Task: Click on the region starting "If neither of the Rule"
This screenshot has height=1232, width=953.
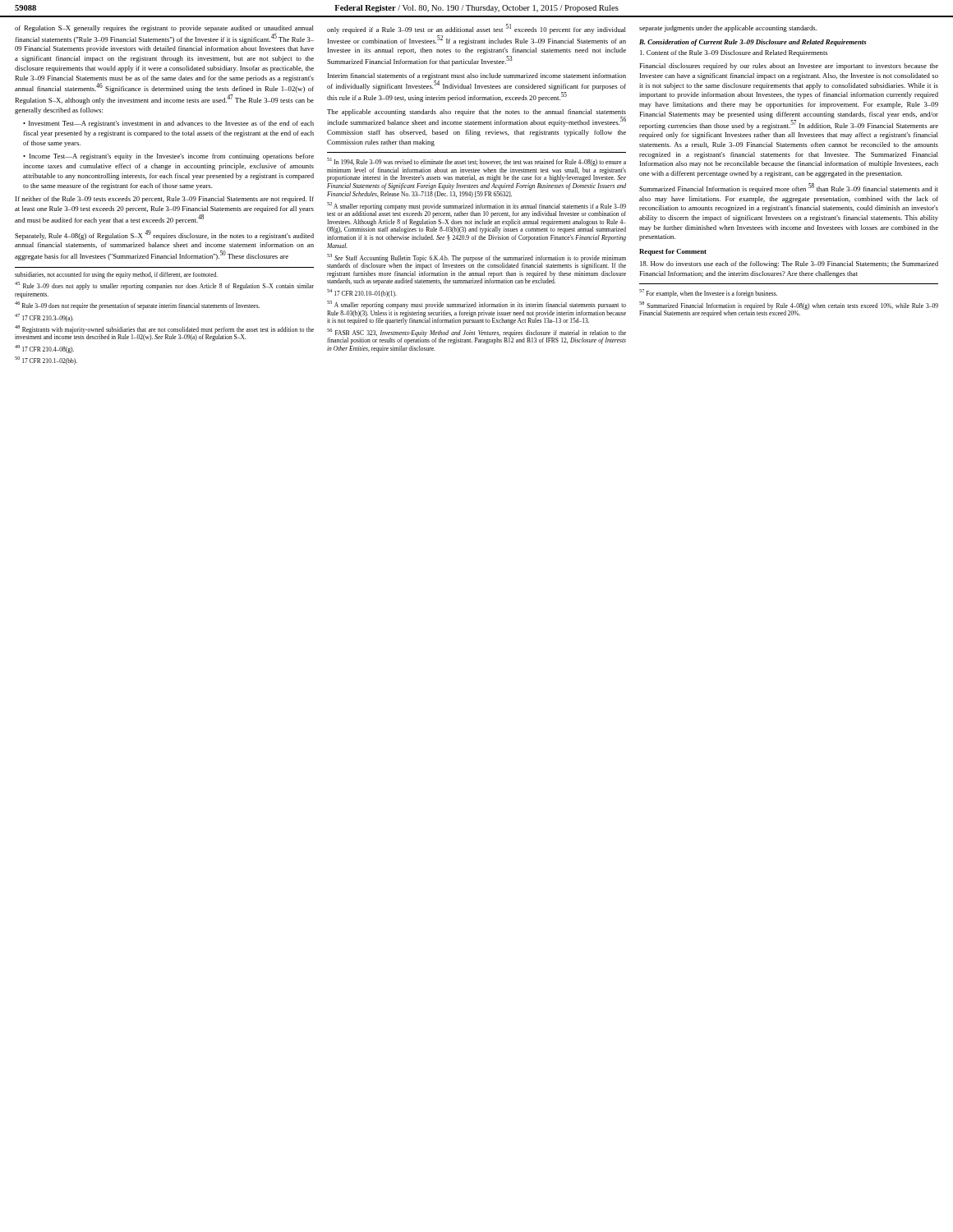Action: (164, 210)
